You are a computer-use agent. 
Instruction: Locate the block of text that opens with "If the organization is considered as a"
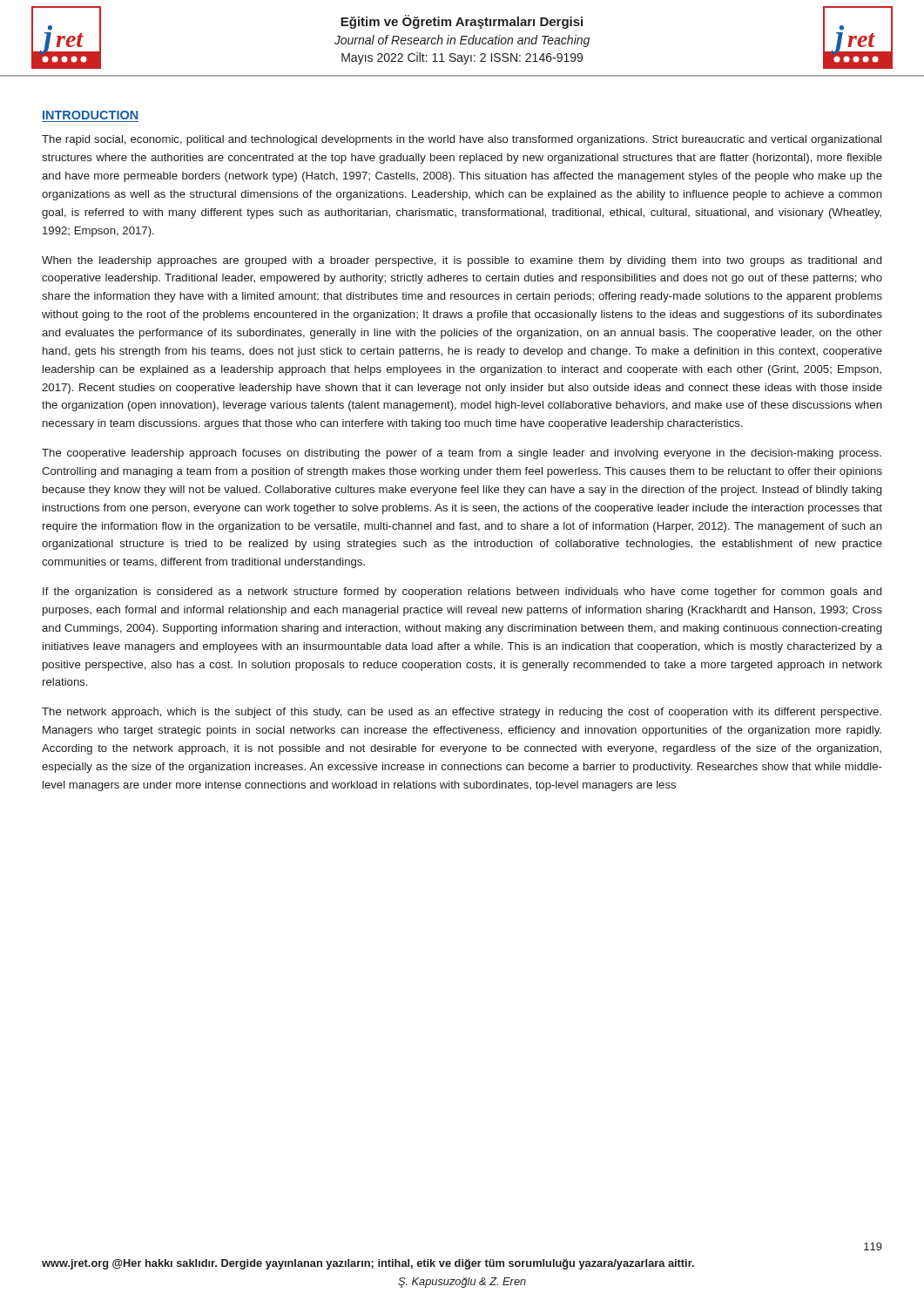pyautogui.click(x=462, y=637)
